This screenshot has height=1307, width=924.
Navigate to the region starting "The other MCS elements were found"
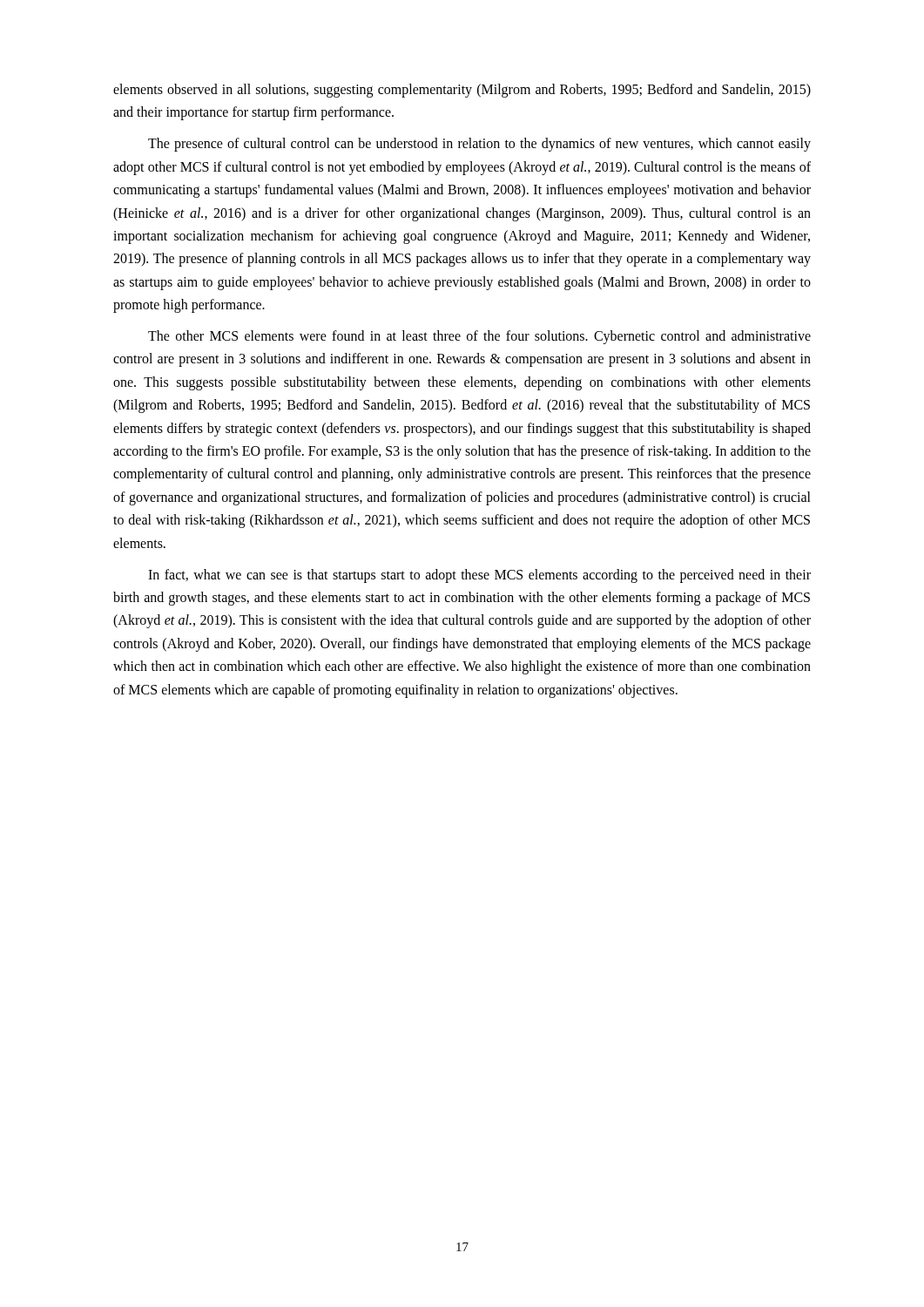pos(462,439)
